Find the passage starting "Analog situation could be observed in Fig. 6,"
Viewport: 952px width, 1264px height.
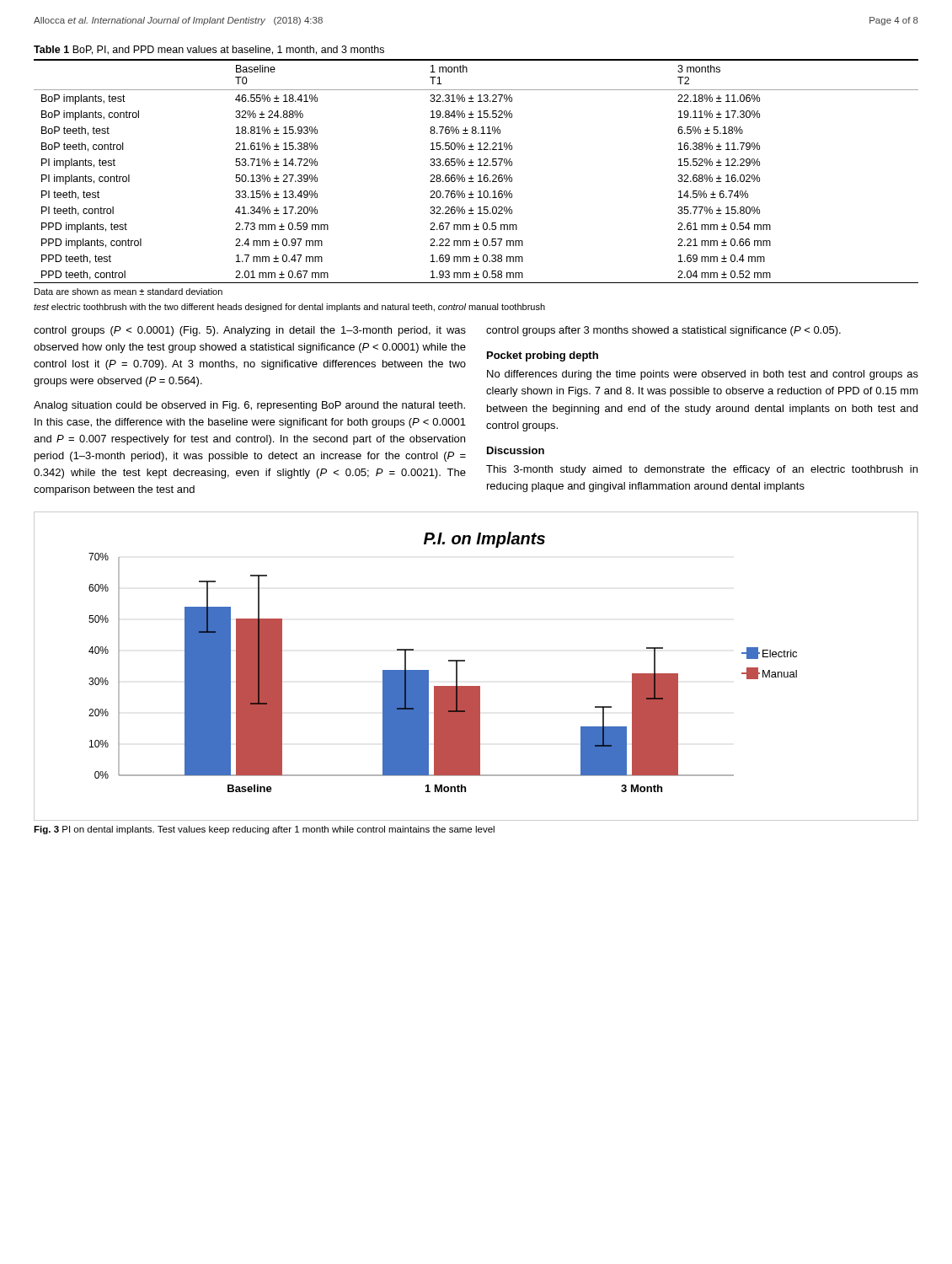(x=250, y=447)
